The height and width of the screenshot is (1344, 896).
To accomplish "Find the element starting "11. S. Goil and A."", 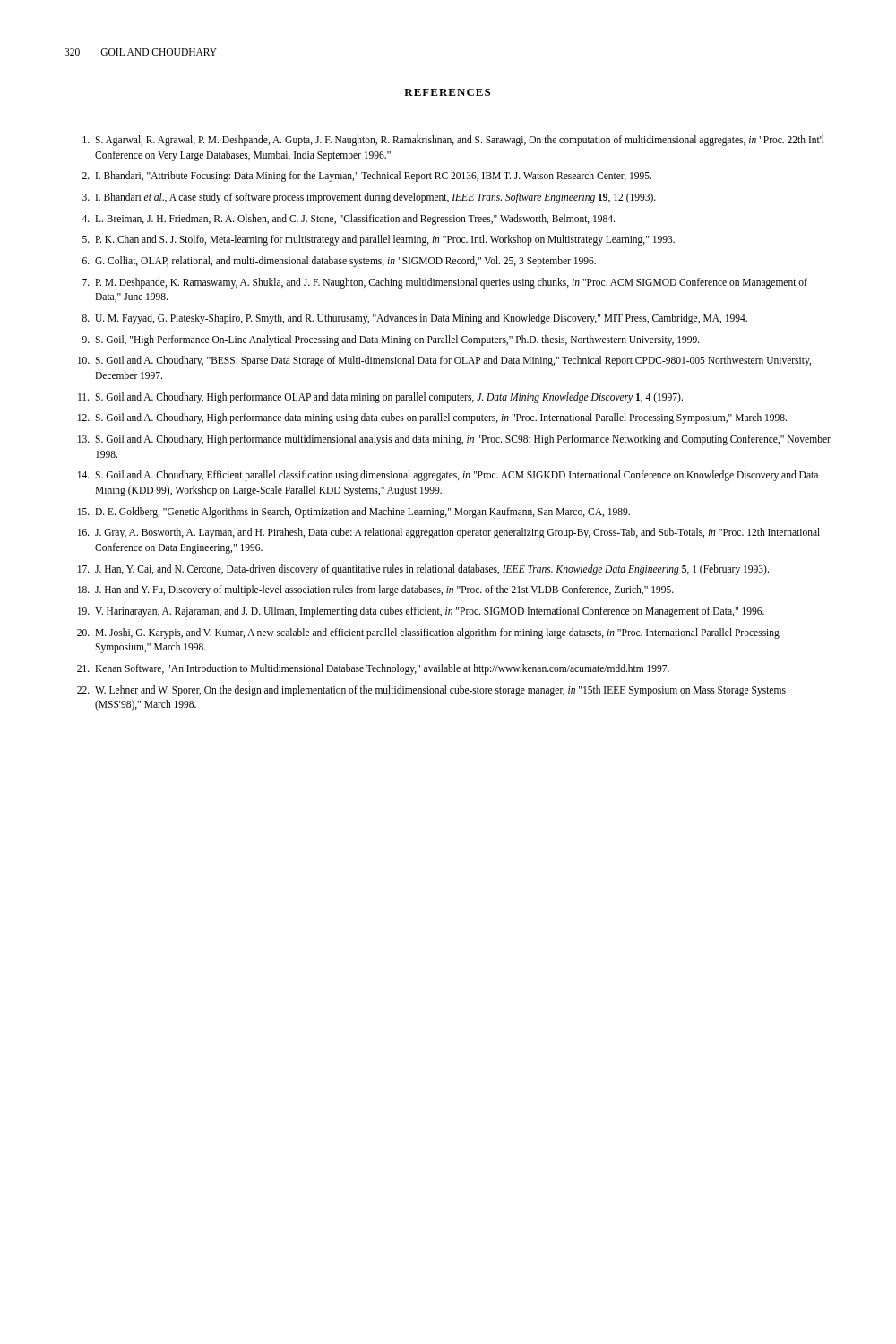I will [448, 397].
